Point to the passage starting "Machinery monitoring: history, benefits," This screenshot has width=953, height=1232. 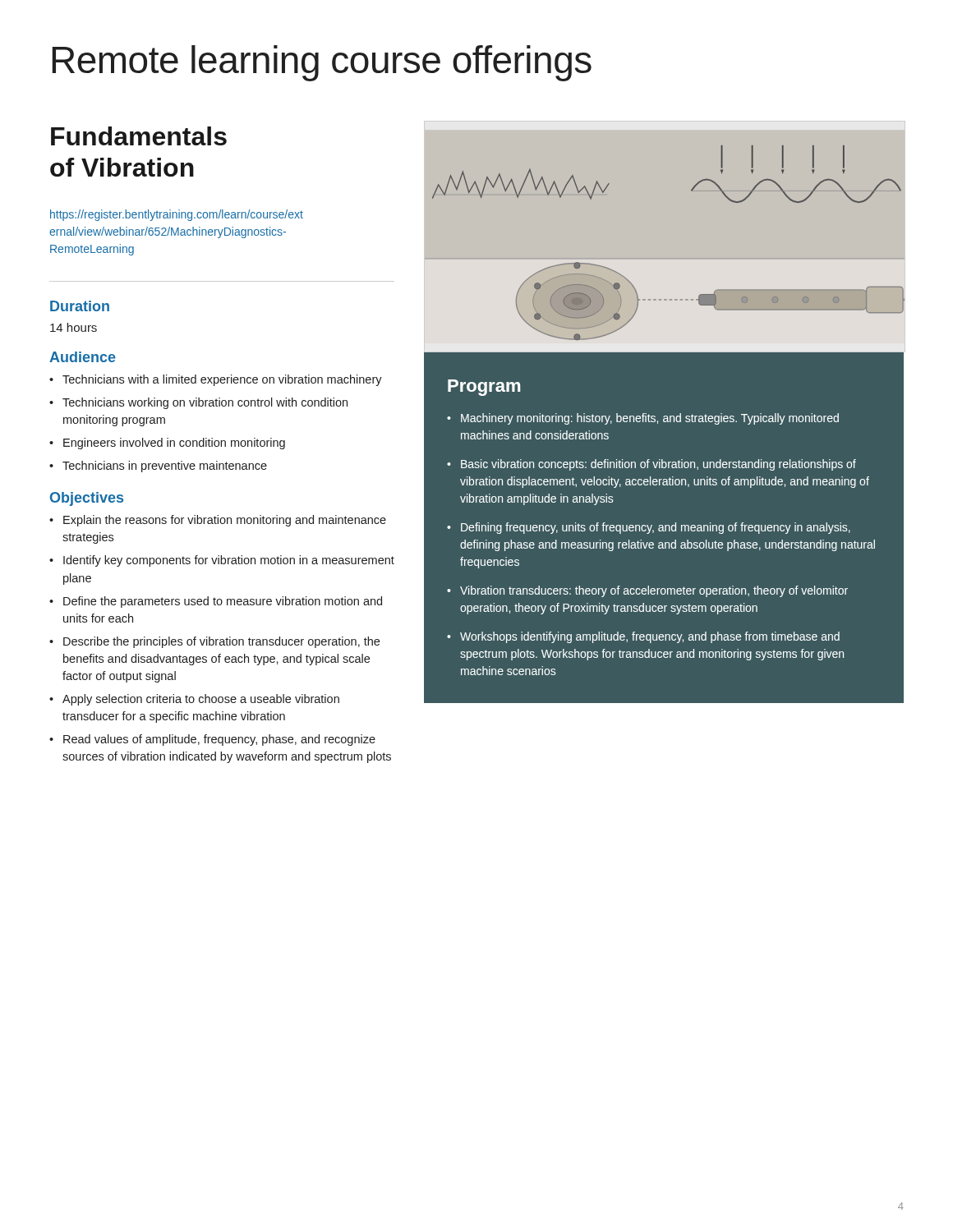(x=650, y=426)
